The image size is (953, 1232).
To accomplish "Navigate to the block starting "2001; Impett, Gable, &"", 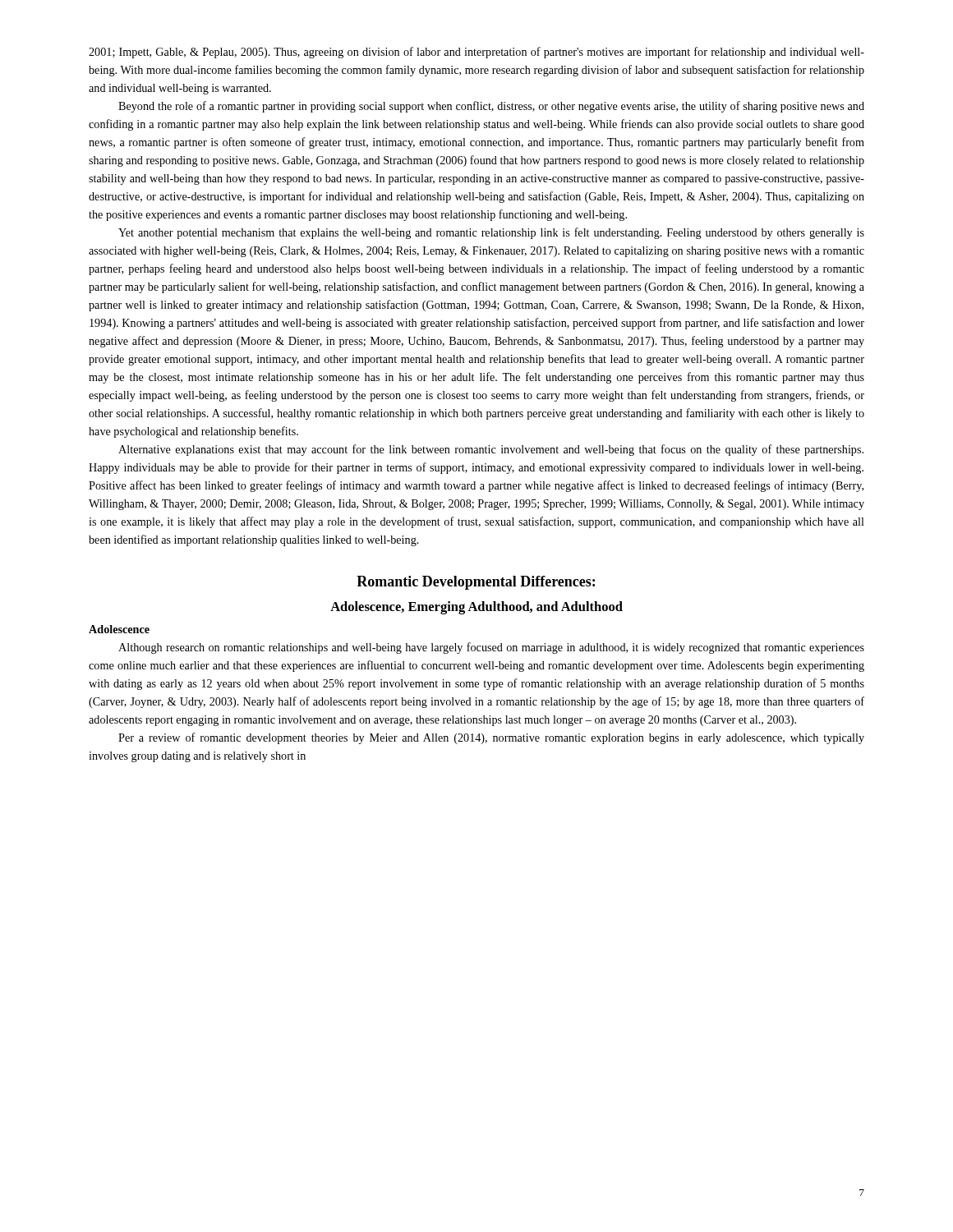I will coord(476,70).
